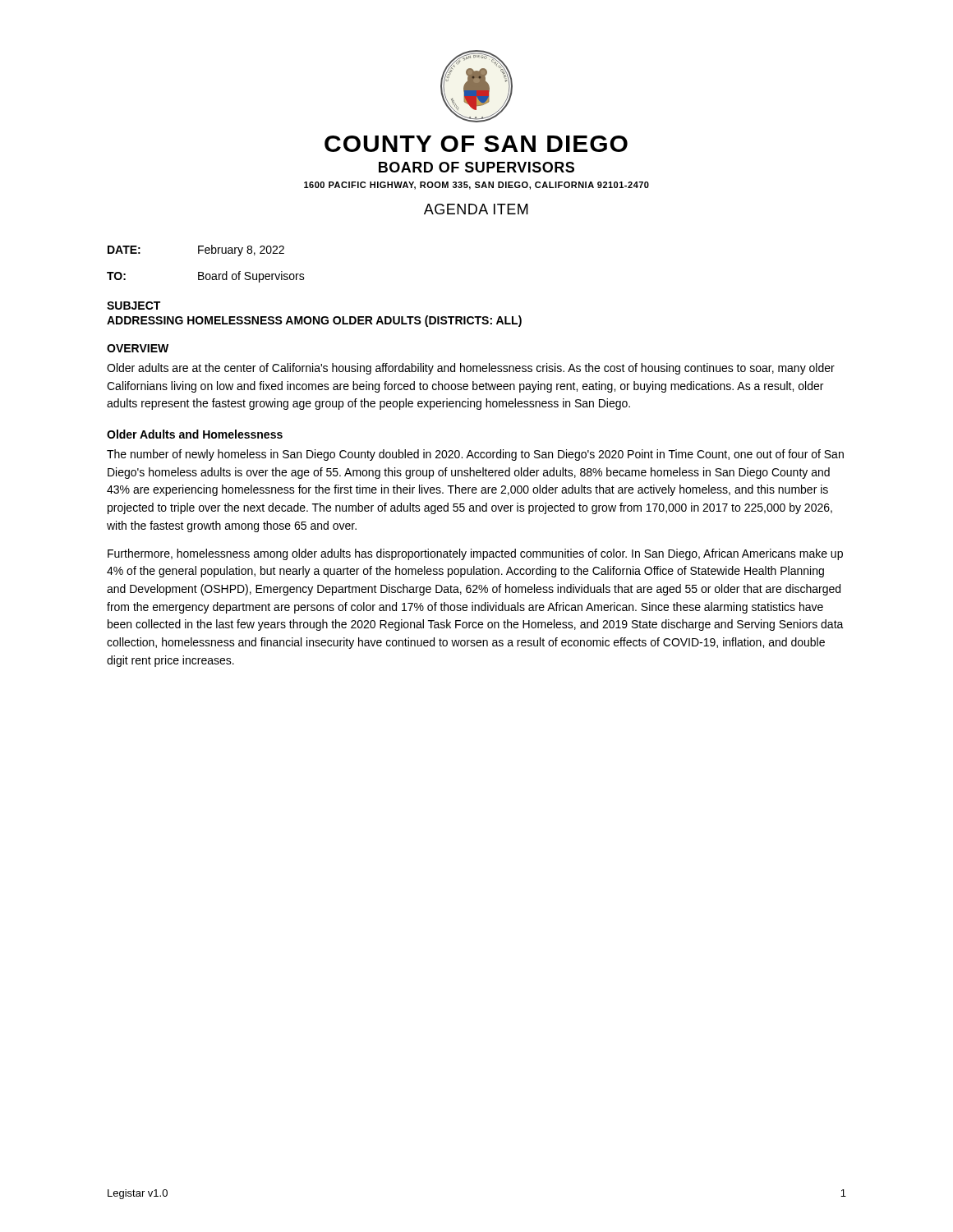953x1232 pixels.
Task: Navigate to the block starting "The number of newly homeless in San Diego"
Action: tap(476, 490)
